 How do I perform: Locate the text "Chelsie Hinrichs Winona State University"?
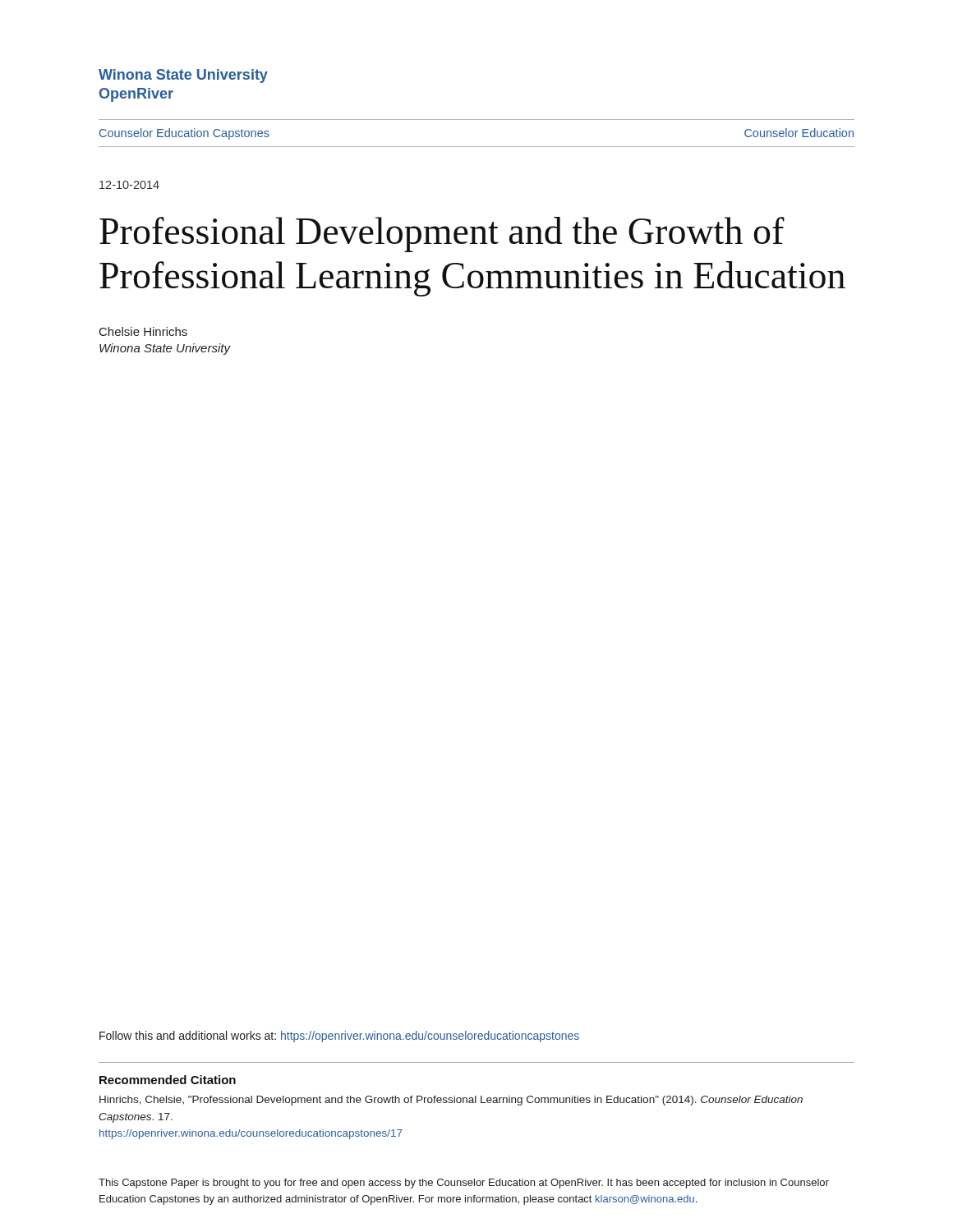tap(143, 331)
